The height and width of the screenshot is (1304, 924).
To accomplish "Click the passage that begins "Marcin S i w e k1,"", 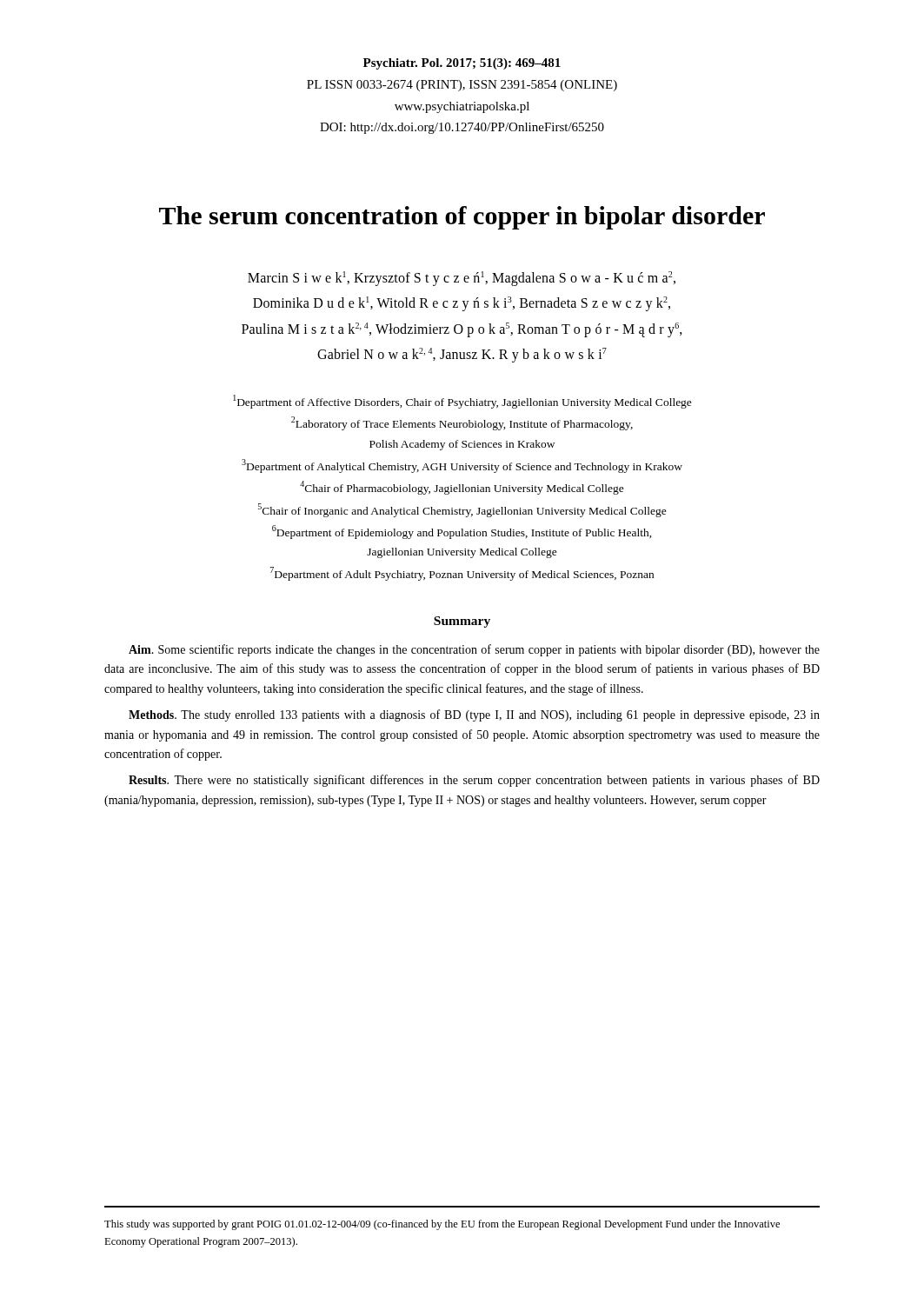I will (x=462, y=315).
